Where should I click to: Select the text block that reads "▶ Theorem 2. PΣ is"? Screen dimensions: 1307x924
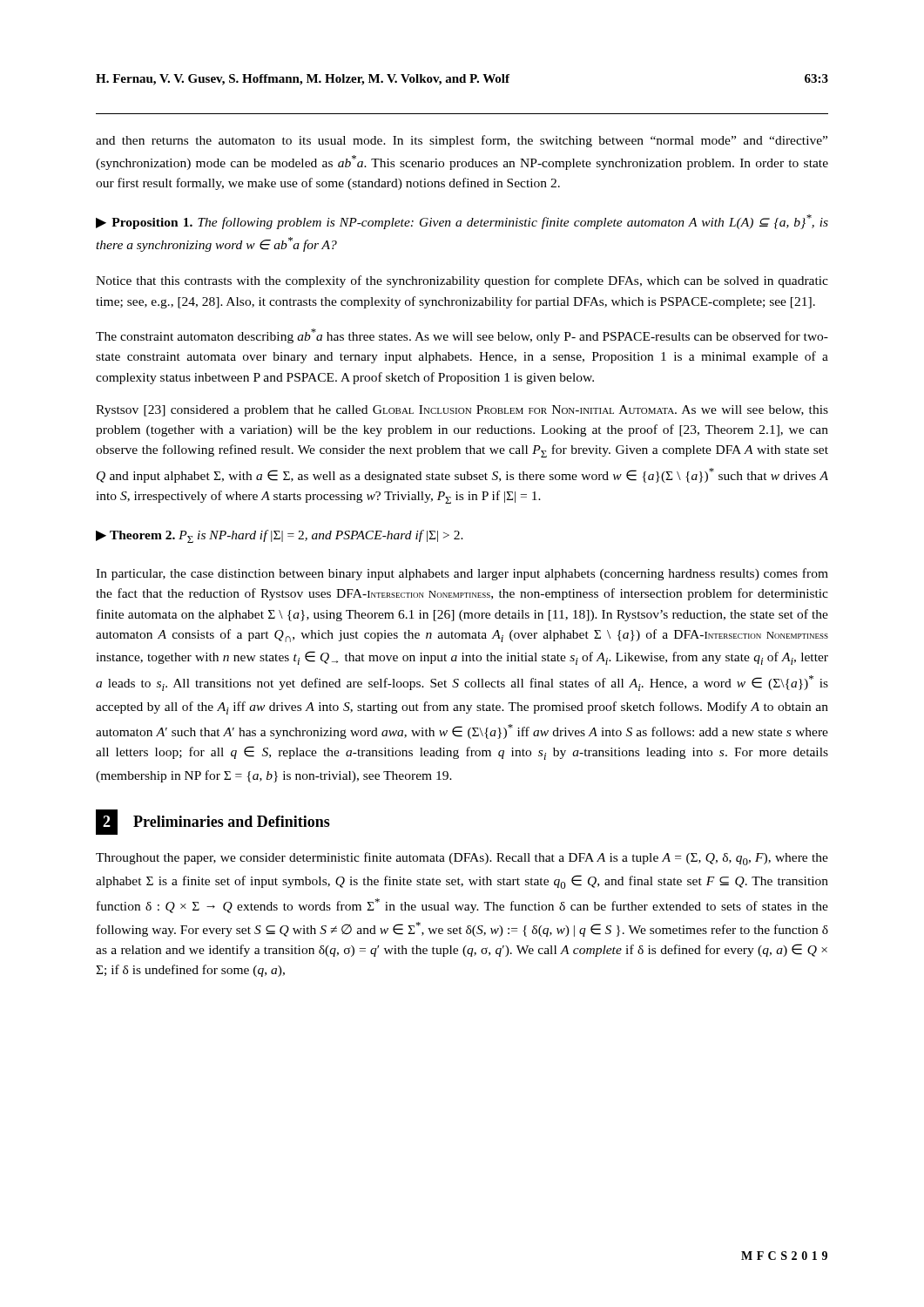tap(280, 536)
